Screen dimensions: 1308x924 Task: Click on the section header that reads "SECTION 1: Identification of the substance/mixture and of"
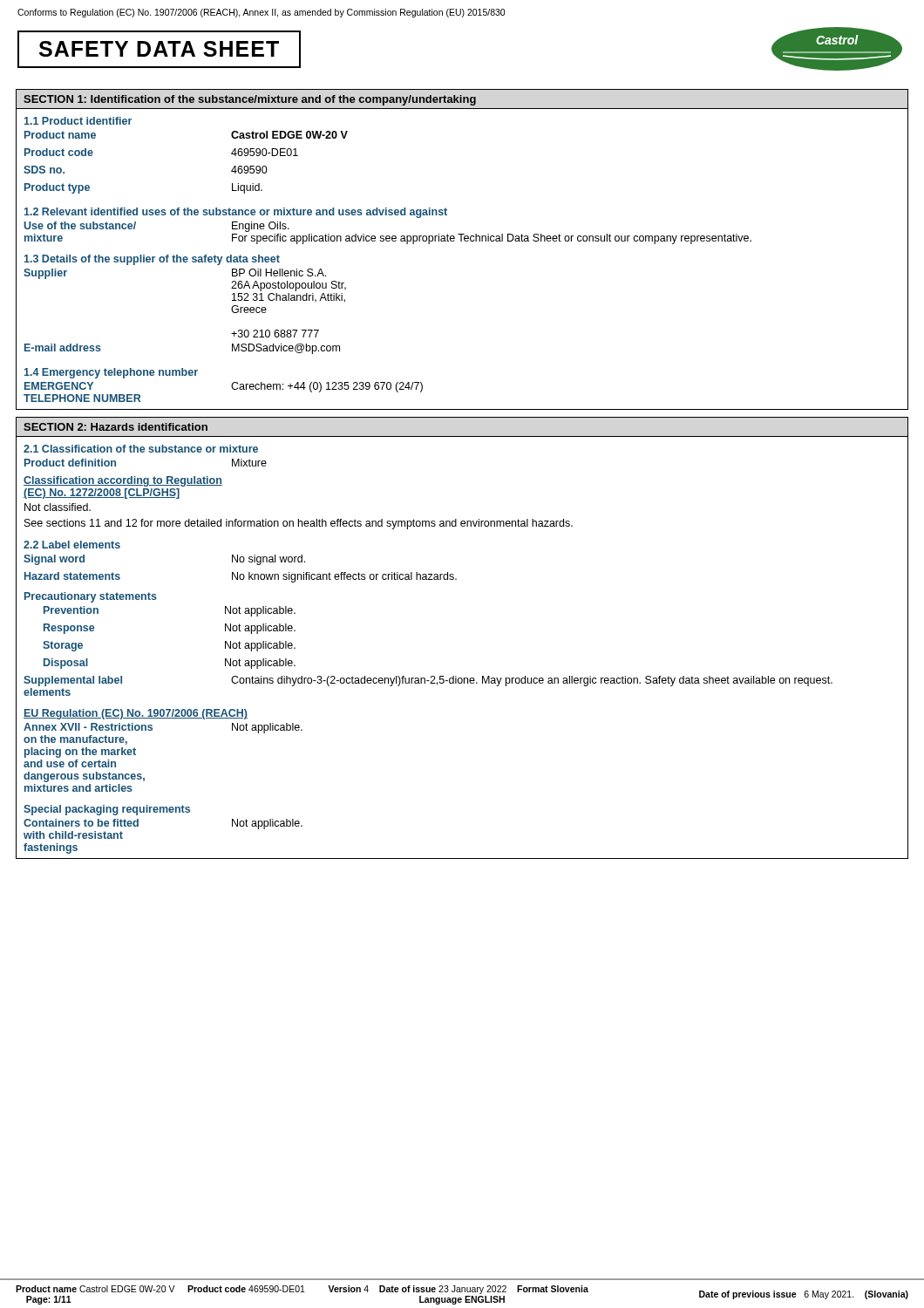tap(462, 249)
